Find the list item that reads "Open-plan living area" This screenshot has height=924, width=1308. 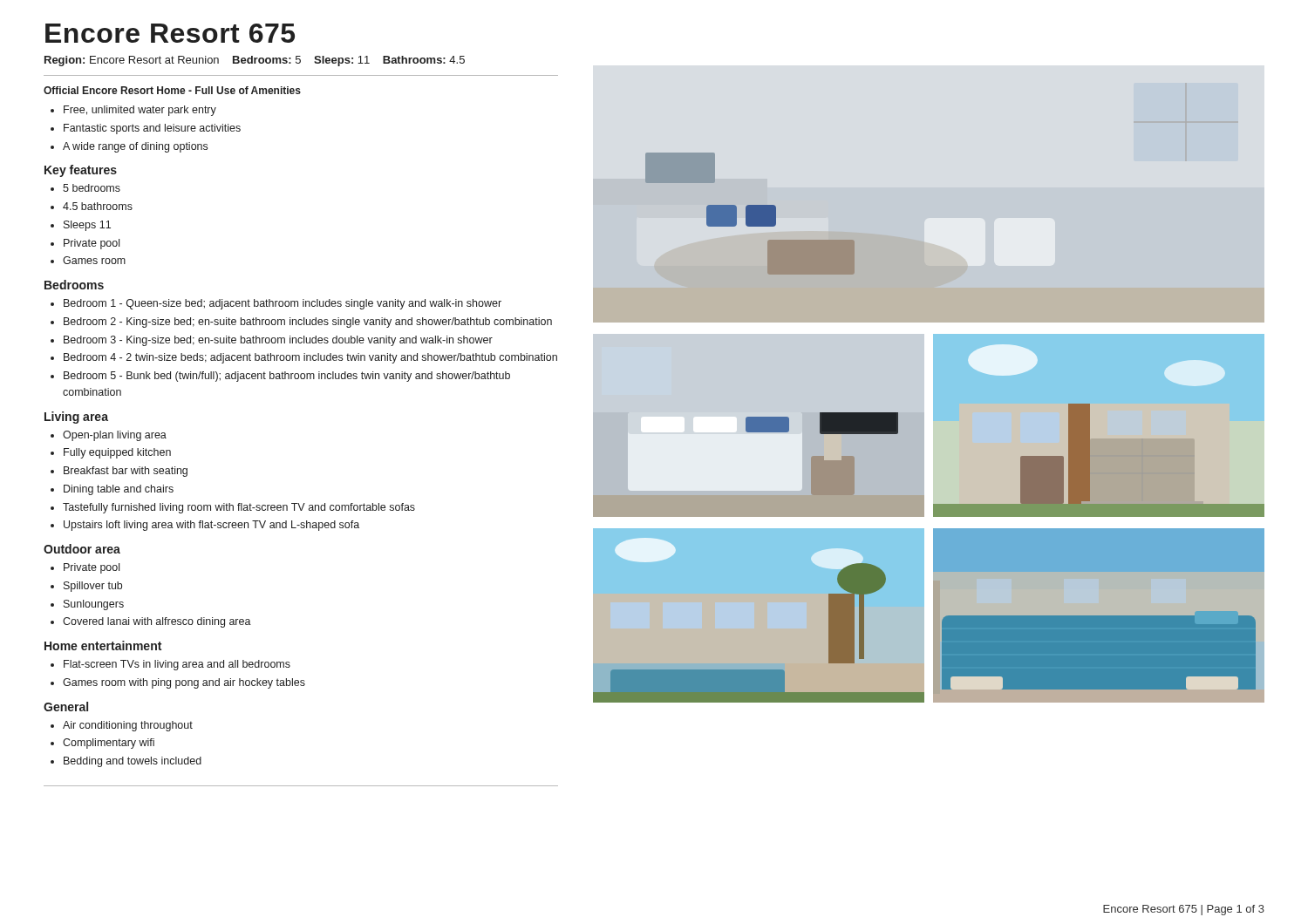tap(115, 435)
